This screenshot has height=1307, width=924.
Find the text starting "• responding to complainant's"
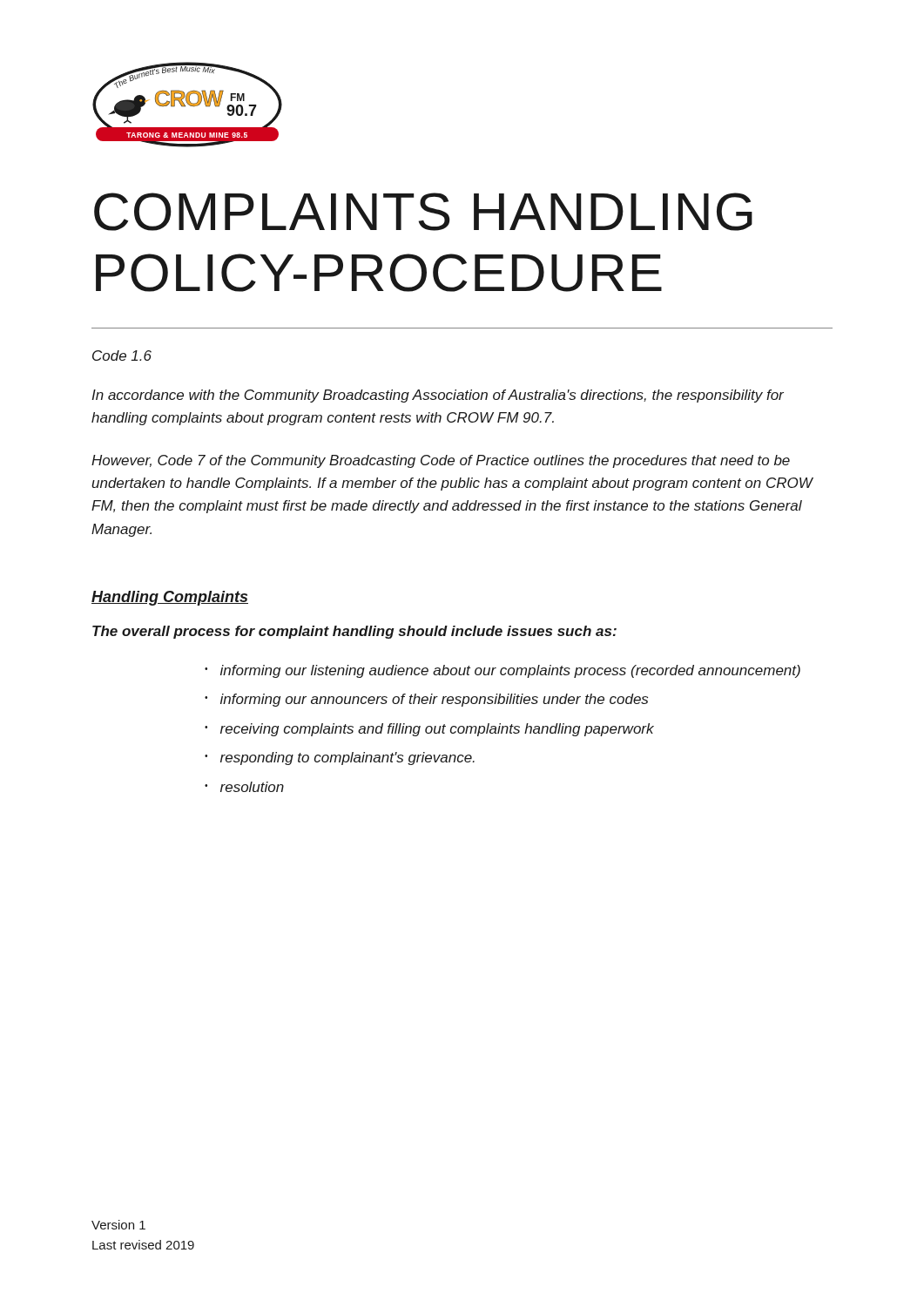(340, 758)
